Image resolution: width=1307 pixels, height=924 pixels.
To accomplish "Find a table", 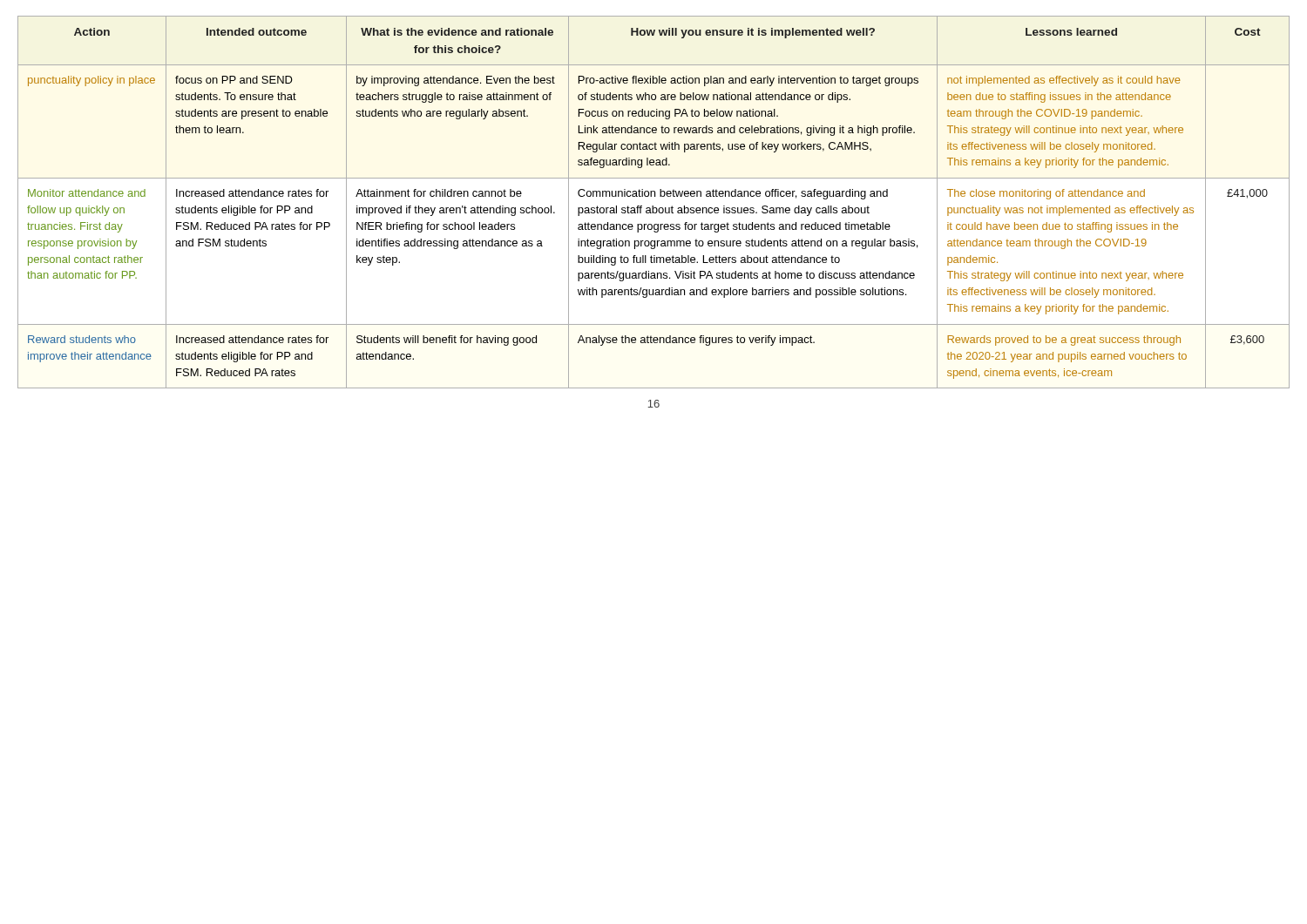I will point(654,202).
